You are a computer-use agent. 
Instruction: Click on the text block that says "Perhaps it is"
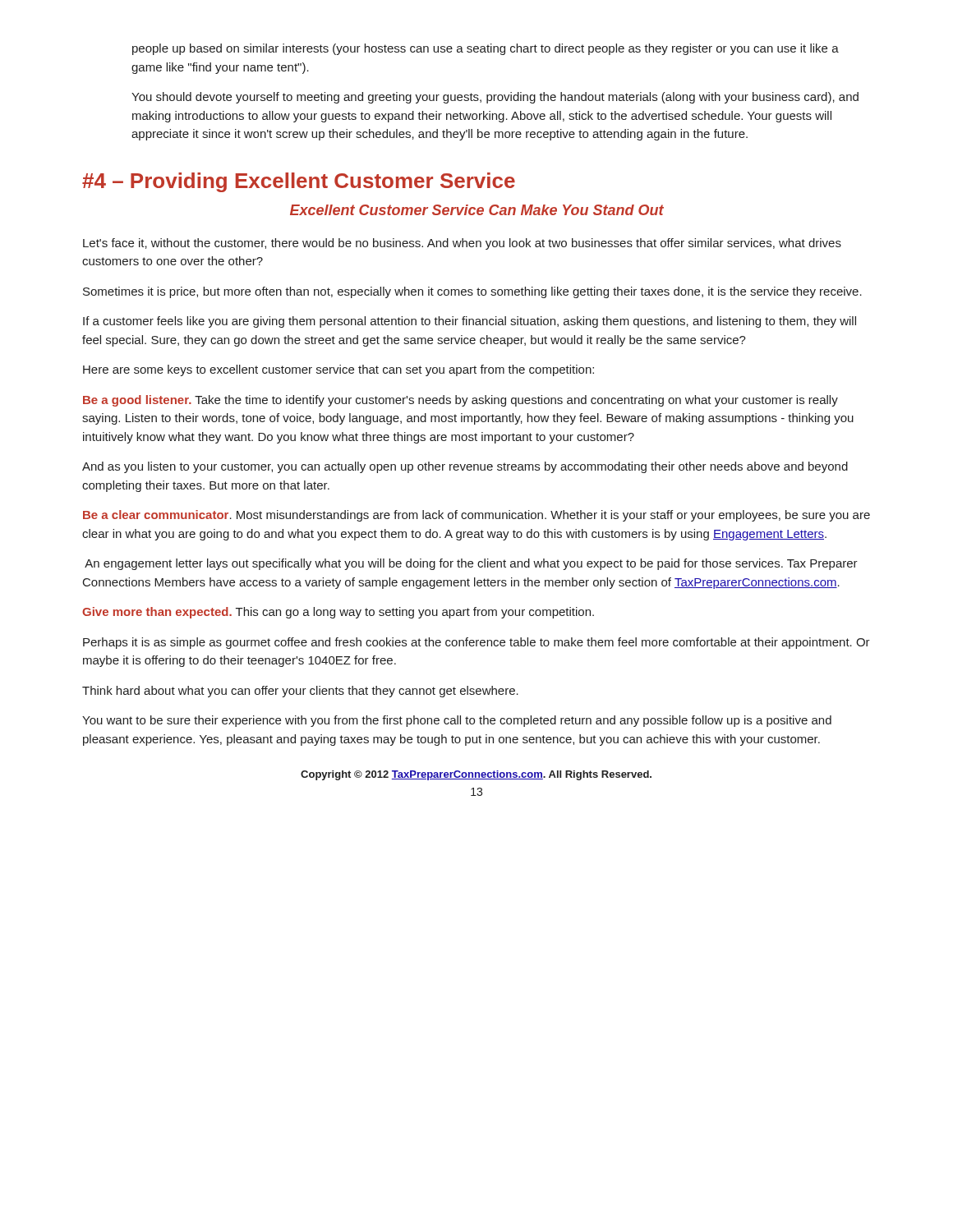click(476, 651)
